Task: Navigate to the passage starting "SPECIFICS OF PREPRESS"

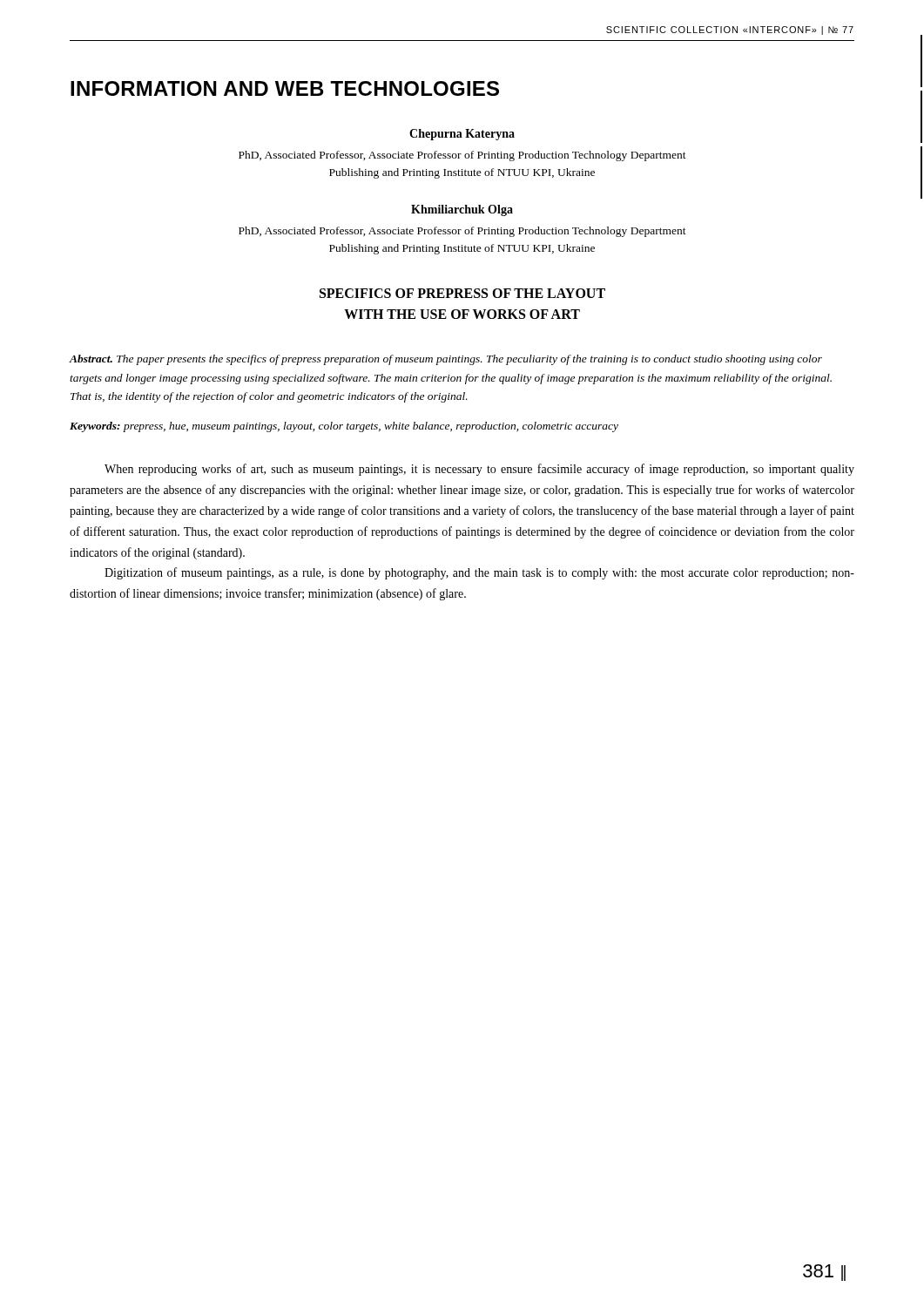Action: tap(462, 304)
